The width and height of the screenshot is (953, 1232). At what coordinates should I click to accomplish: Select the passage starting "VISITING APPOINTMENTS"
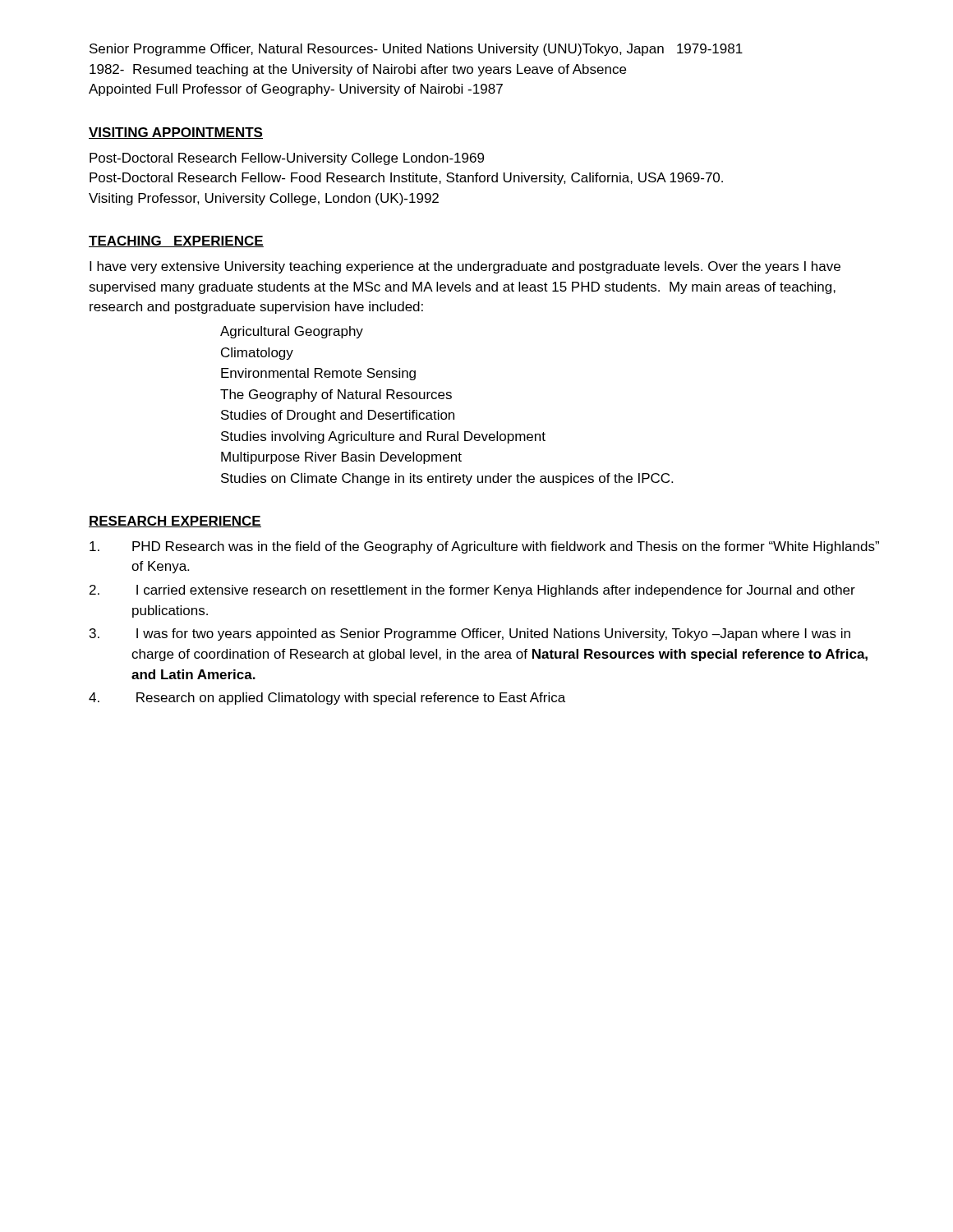coord(176,133)
